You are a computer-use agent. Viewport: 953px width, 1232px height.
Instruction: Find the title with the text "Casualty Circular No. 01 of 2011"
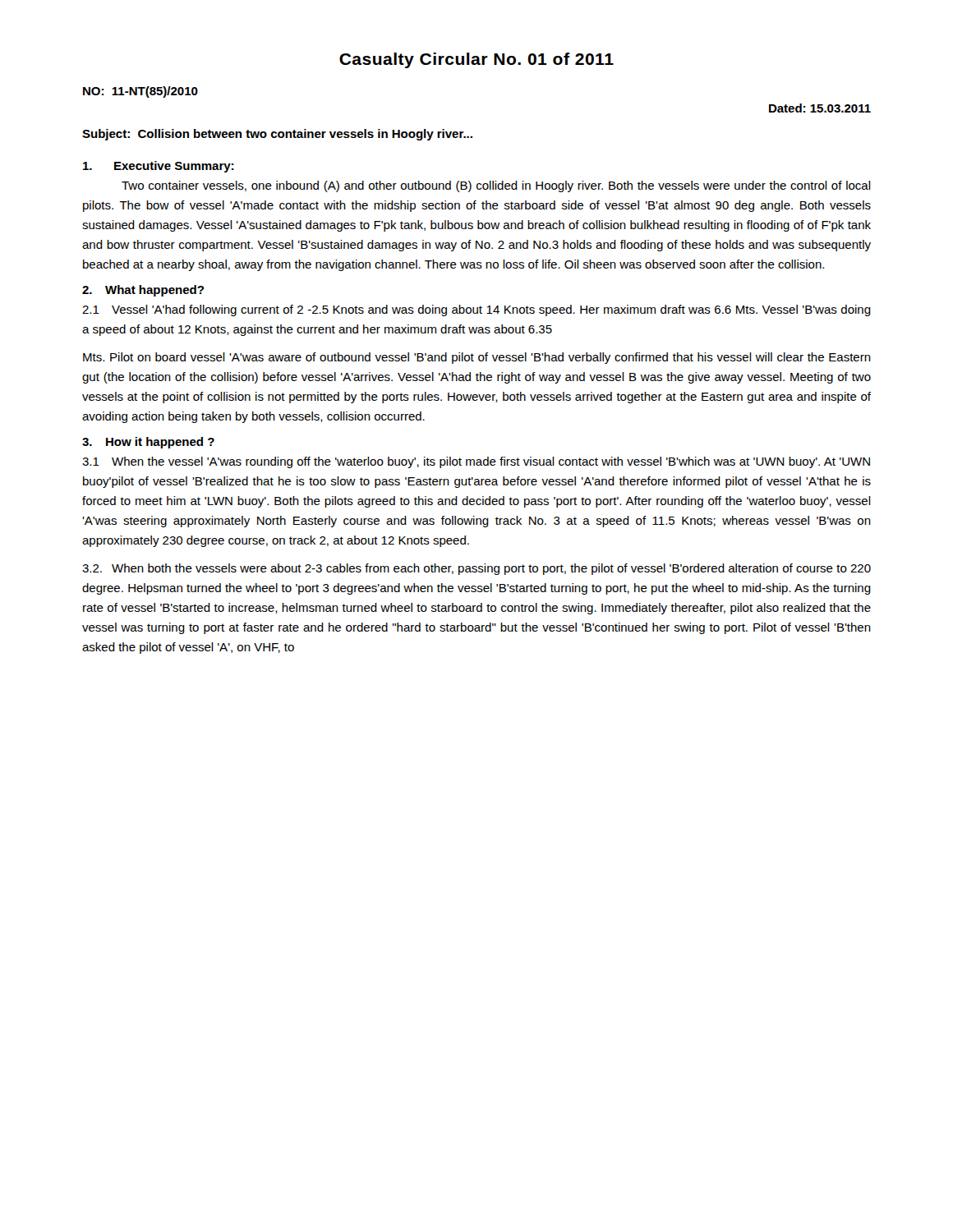476,59
